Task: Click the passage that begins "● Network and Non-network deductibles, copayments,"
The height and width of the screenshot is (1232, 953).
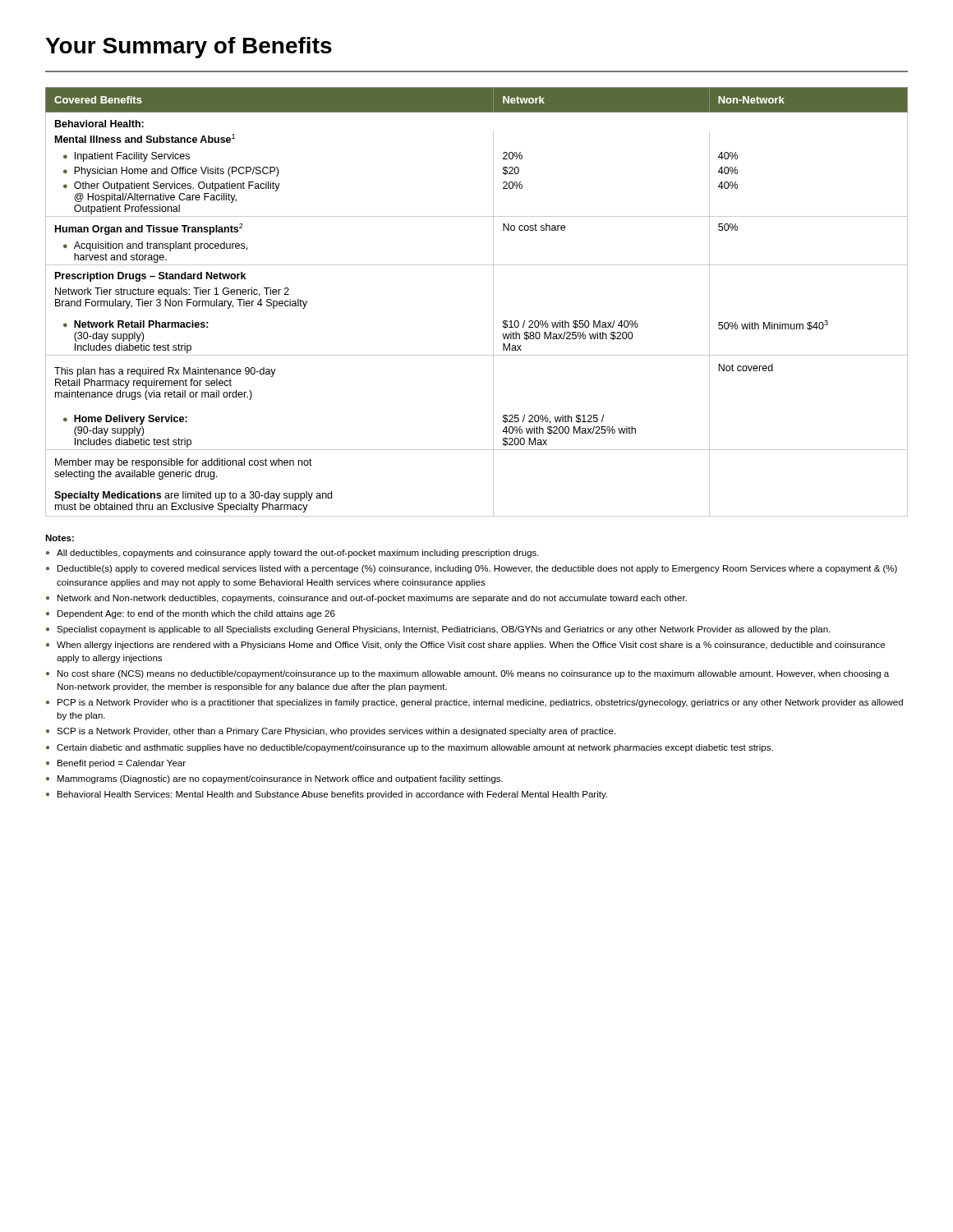Action: click(476, 598)
